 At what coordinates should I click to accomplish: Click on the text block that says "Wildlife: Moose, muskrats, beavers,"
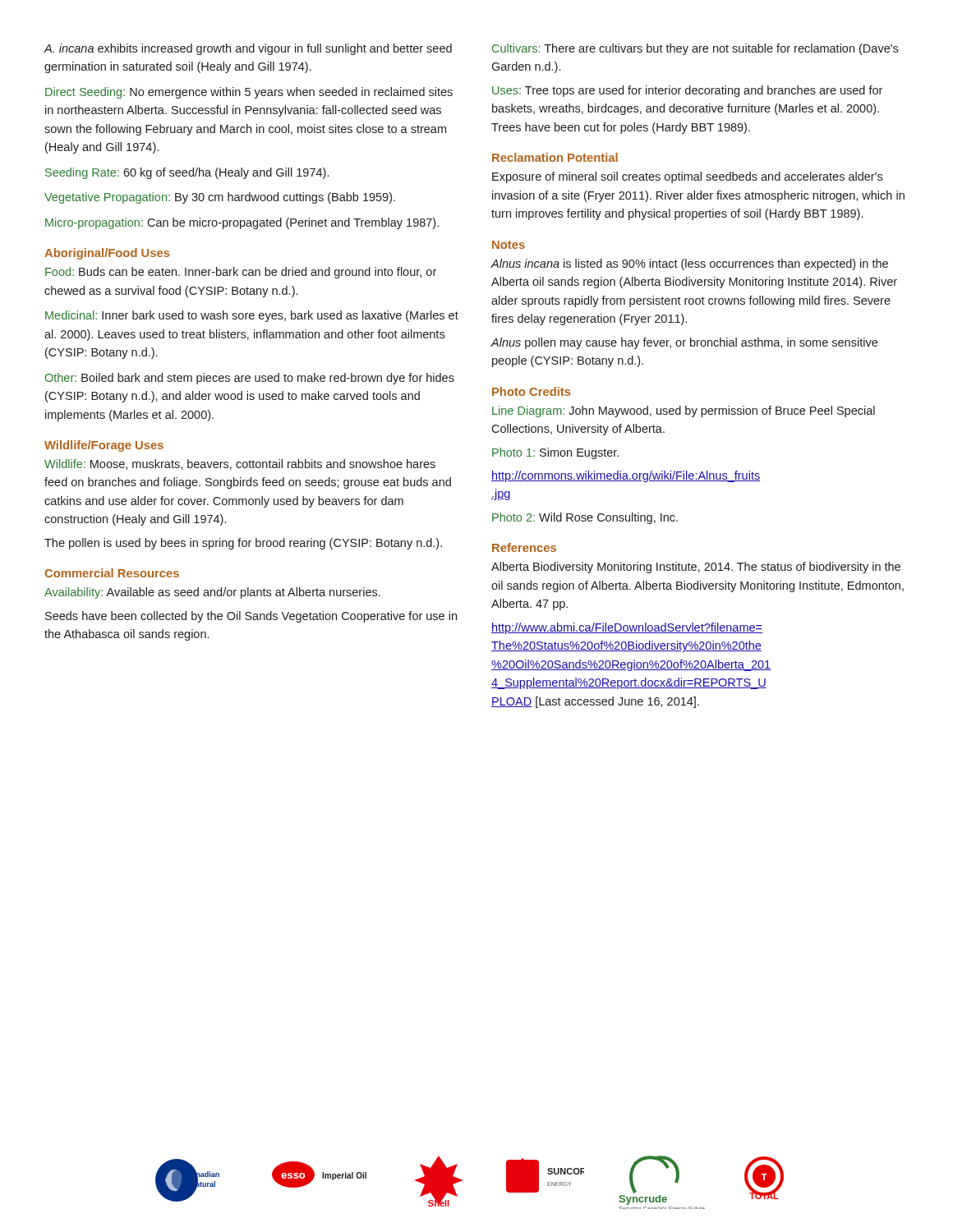click(x=253, y=504)
